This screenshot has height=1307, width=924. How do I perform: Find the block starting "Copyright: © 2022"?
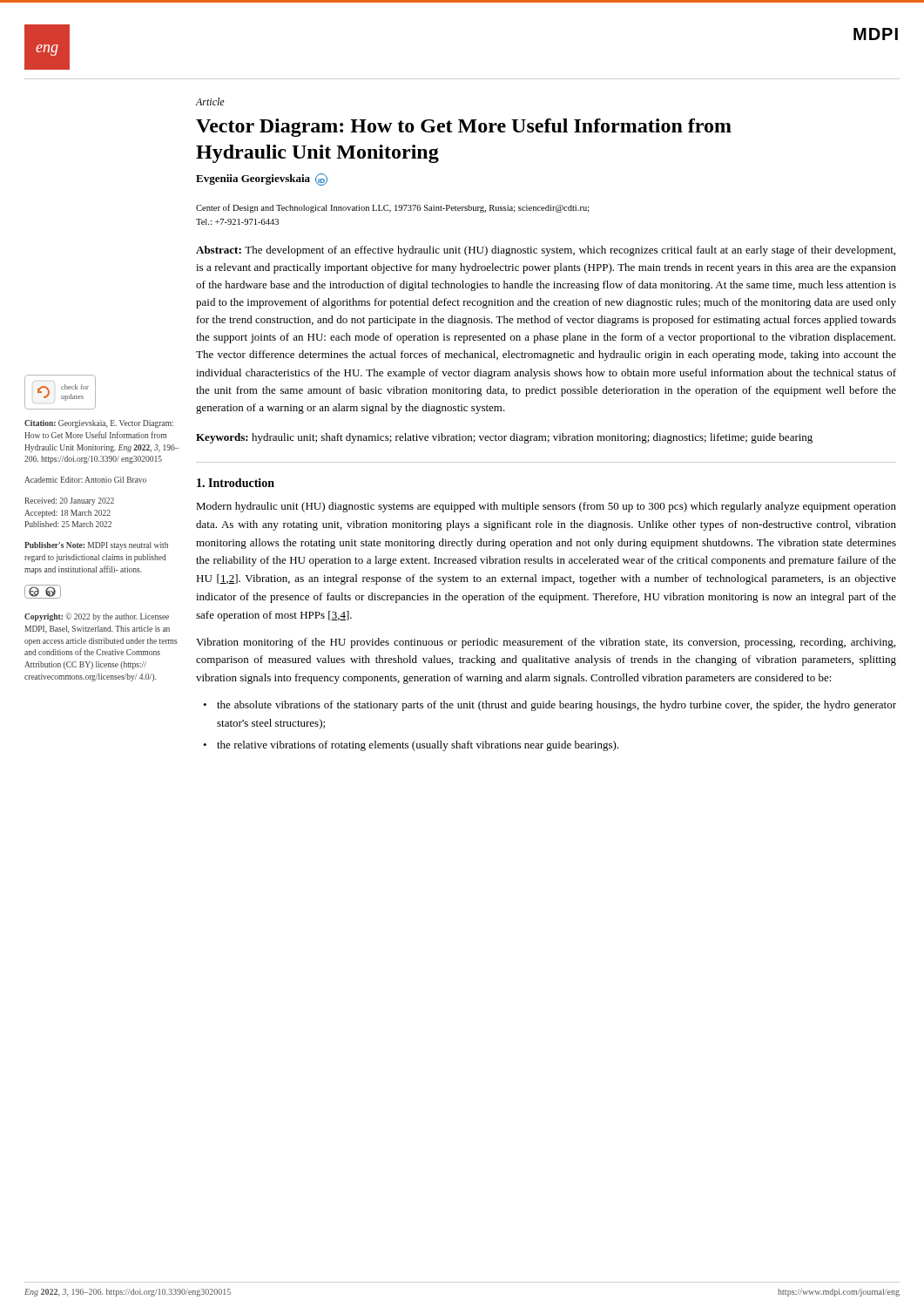pyautogui.click(x=101, y=647)
